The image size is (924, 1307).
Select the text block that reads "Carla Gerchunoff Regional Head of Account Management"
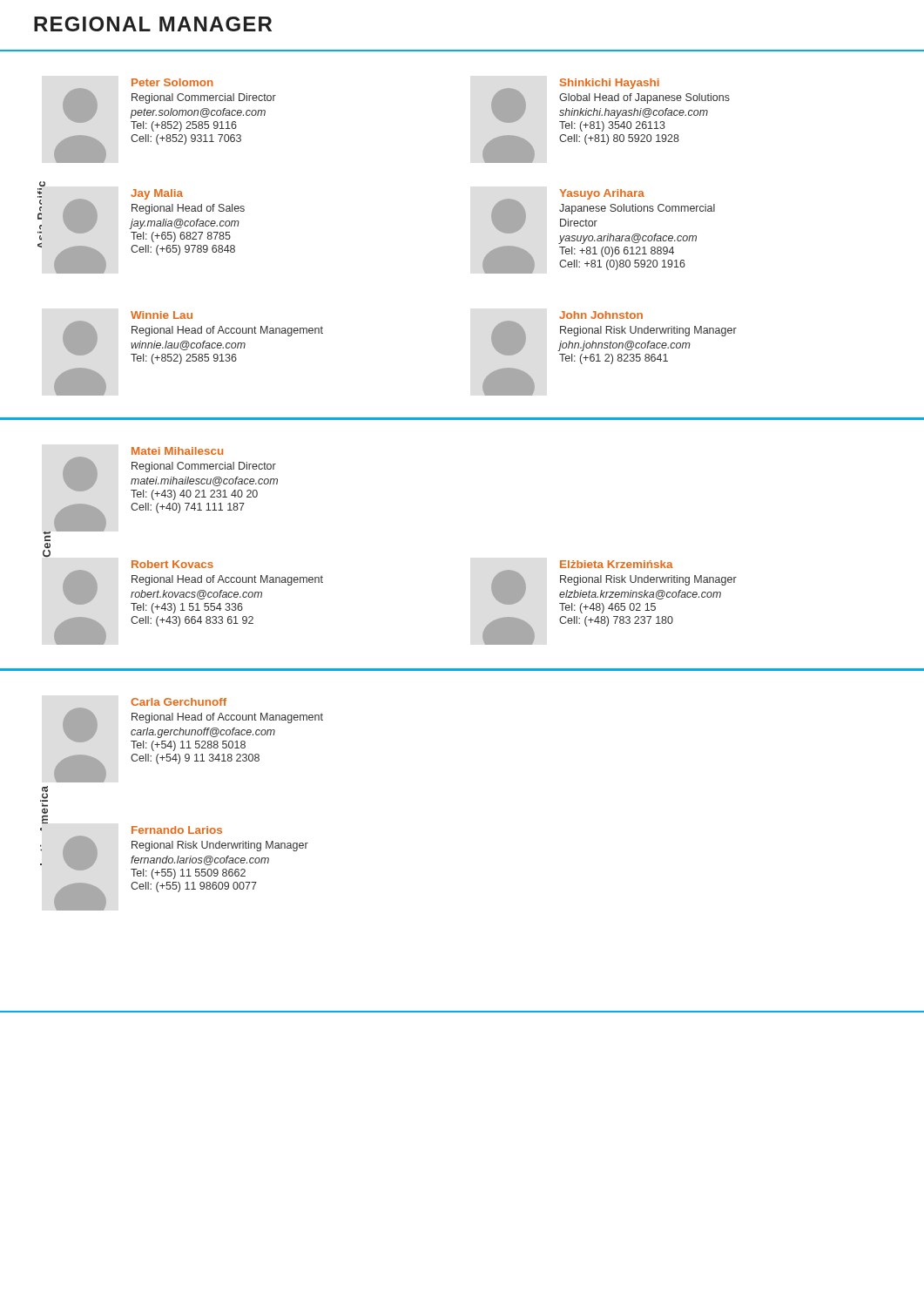(182, 739)
